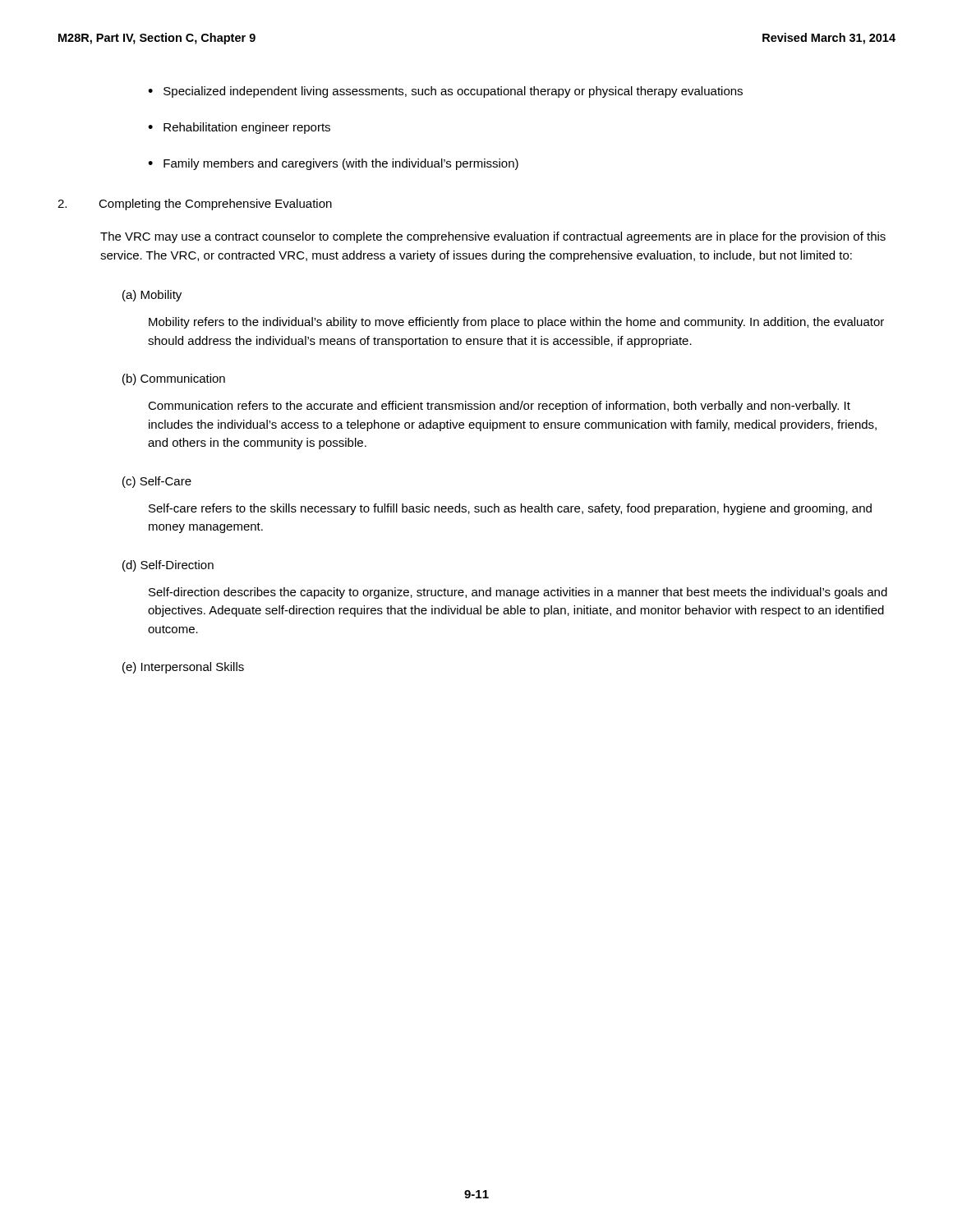The image size is (953, 1232).
Task: Select the list item that reads "• Family members"
Action: [333, 163]
